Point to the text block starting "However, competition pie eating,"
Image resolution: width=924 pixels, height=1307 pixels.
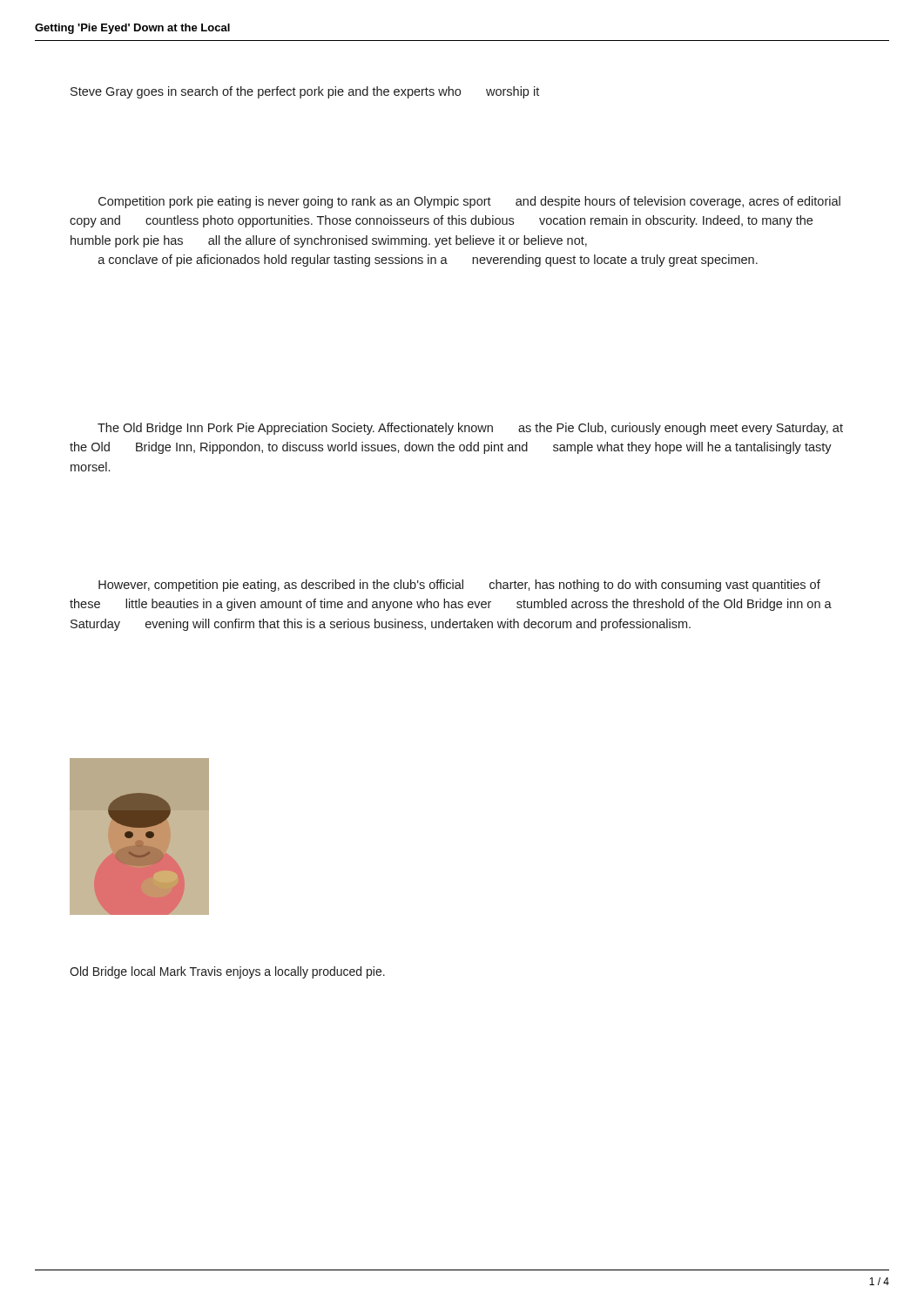pyautogui.click(x=450, y=604)
